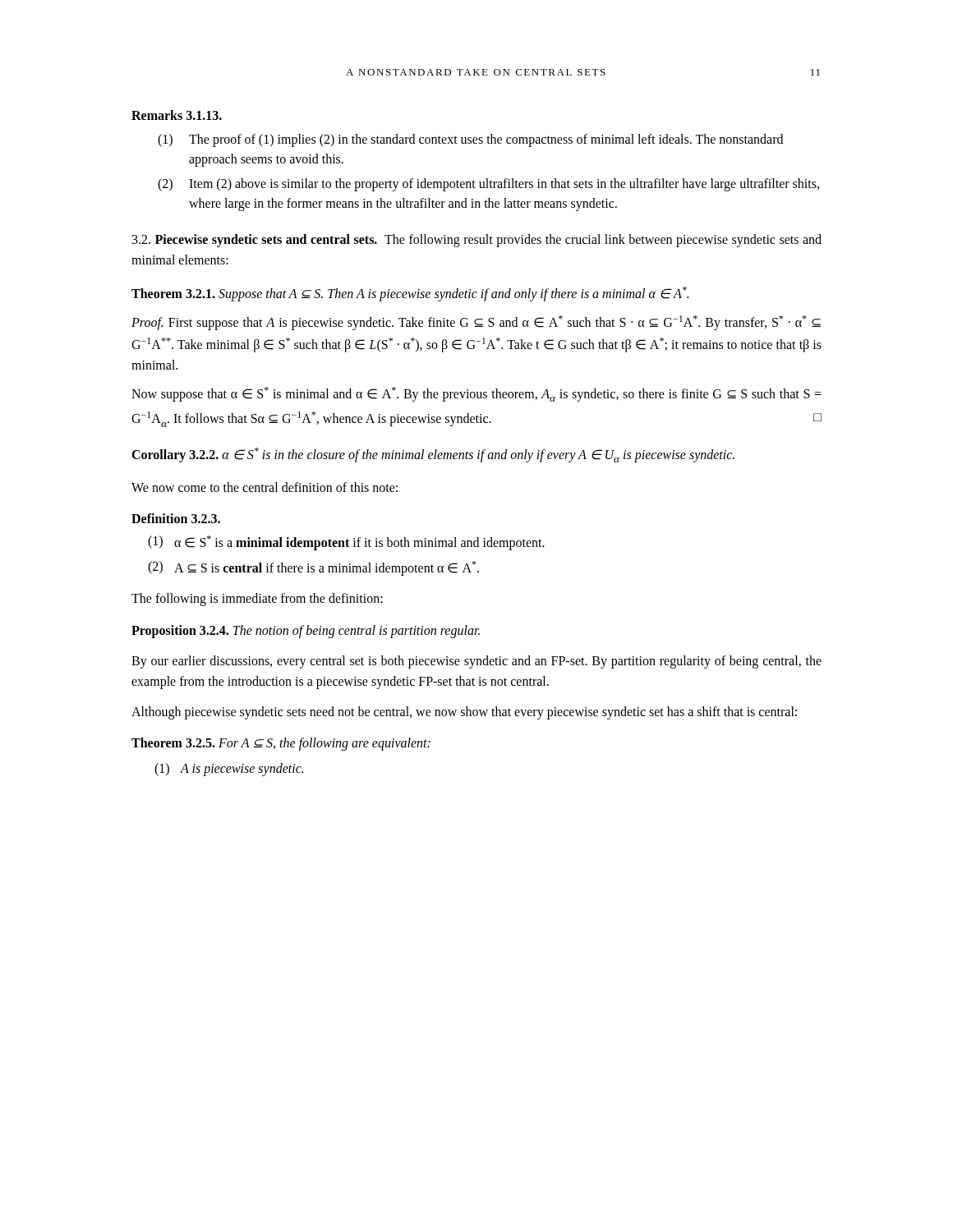
Task: Find the passage starting "(2) A ⊆ S is"
Action: point(306,568)
